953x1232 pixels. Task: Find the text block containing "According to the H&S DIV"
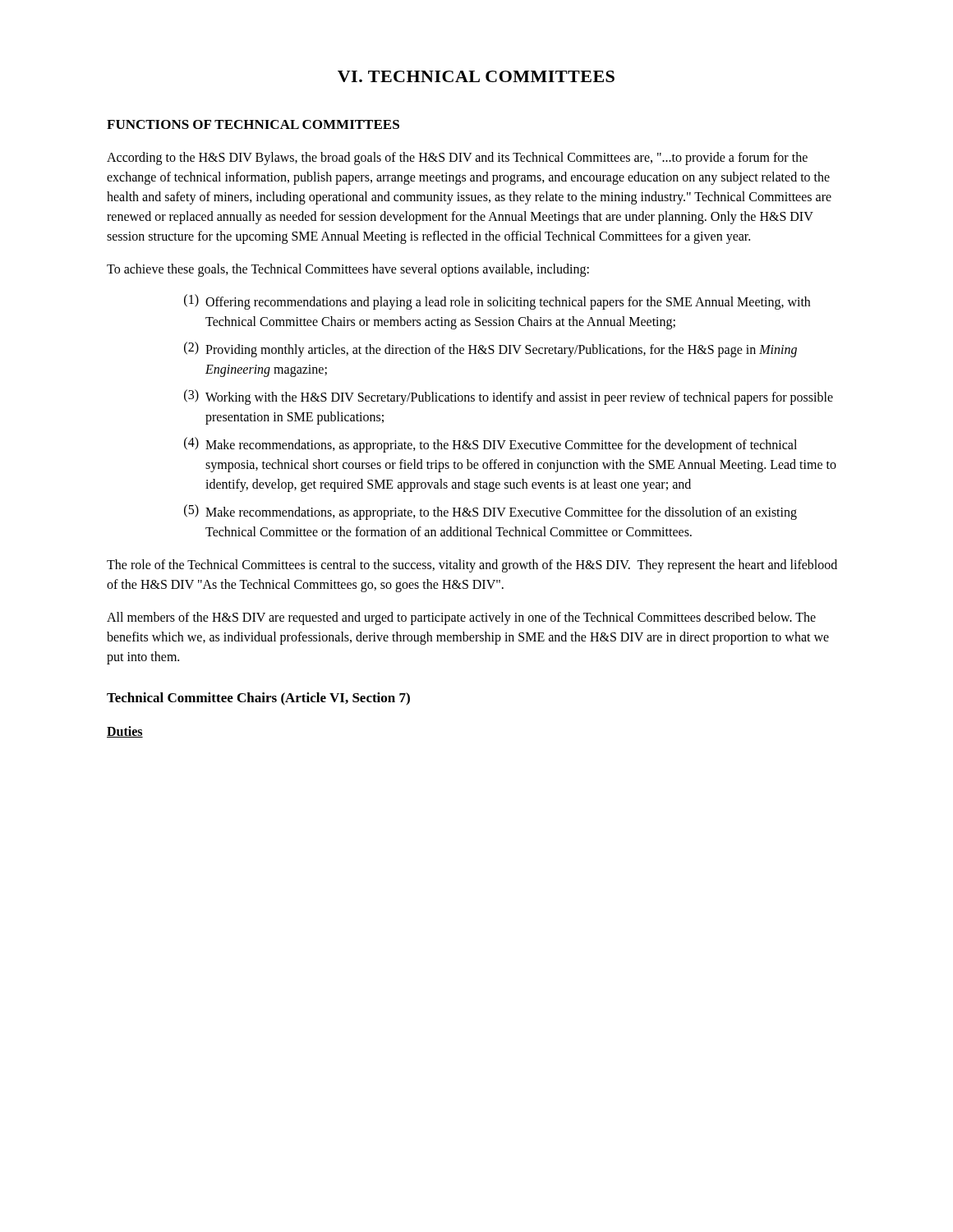tap(469, 197)
